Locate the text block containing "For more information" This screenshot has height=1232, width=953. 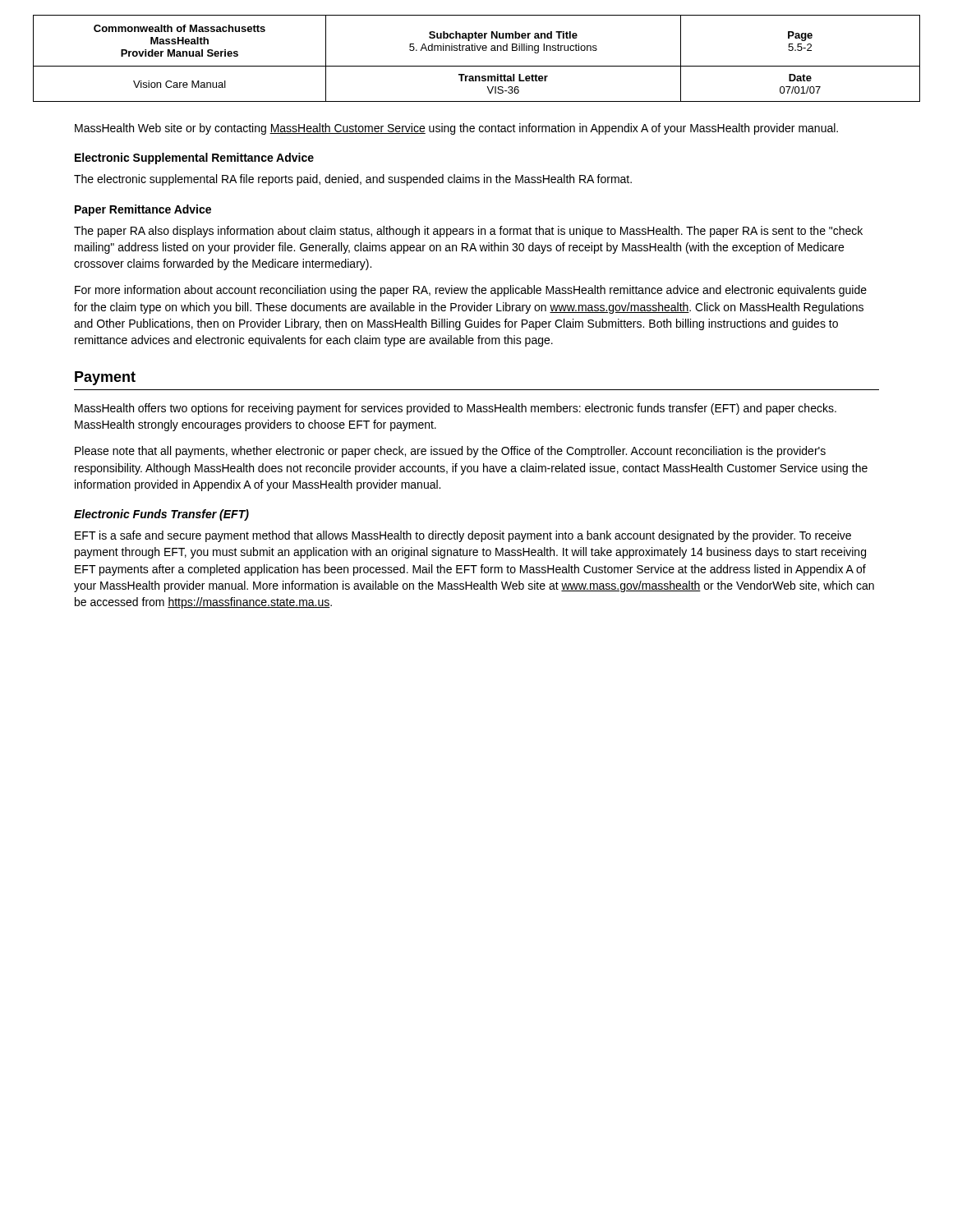tap(470, 315)
